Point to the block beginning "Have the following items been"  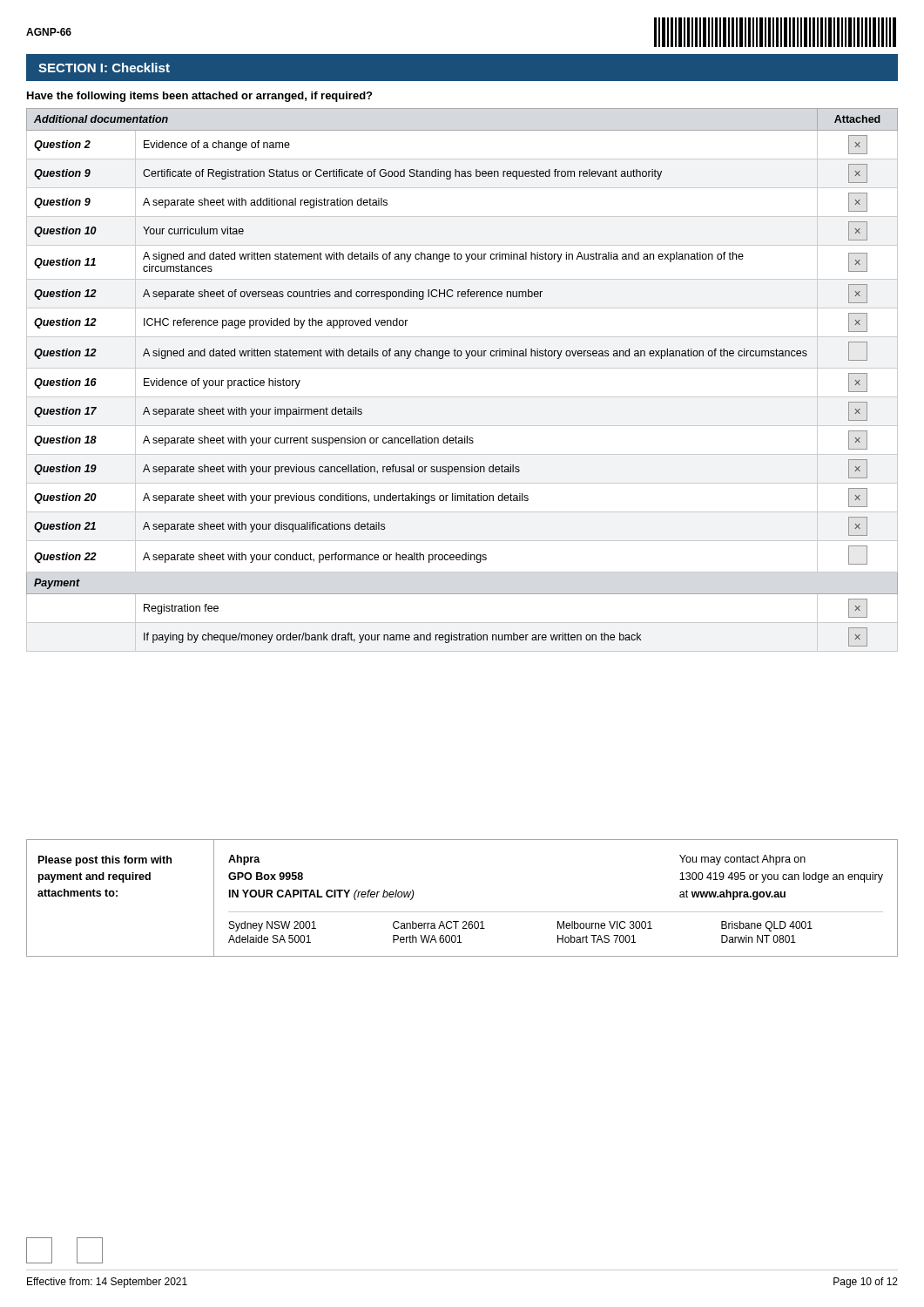[199, 95]
